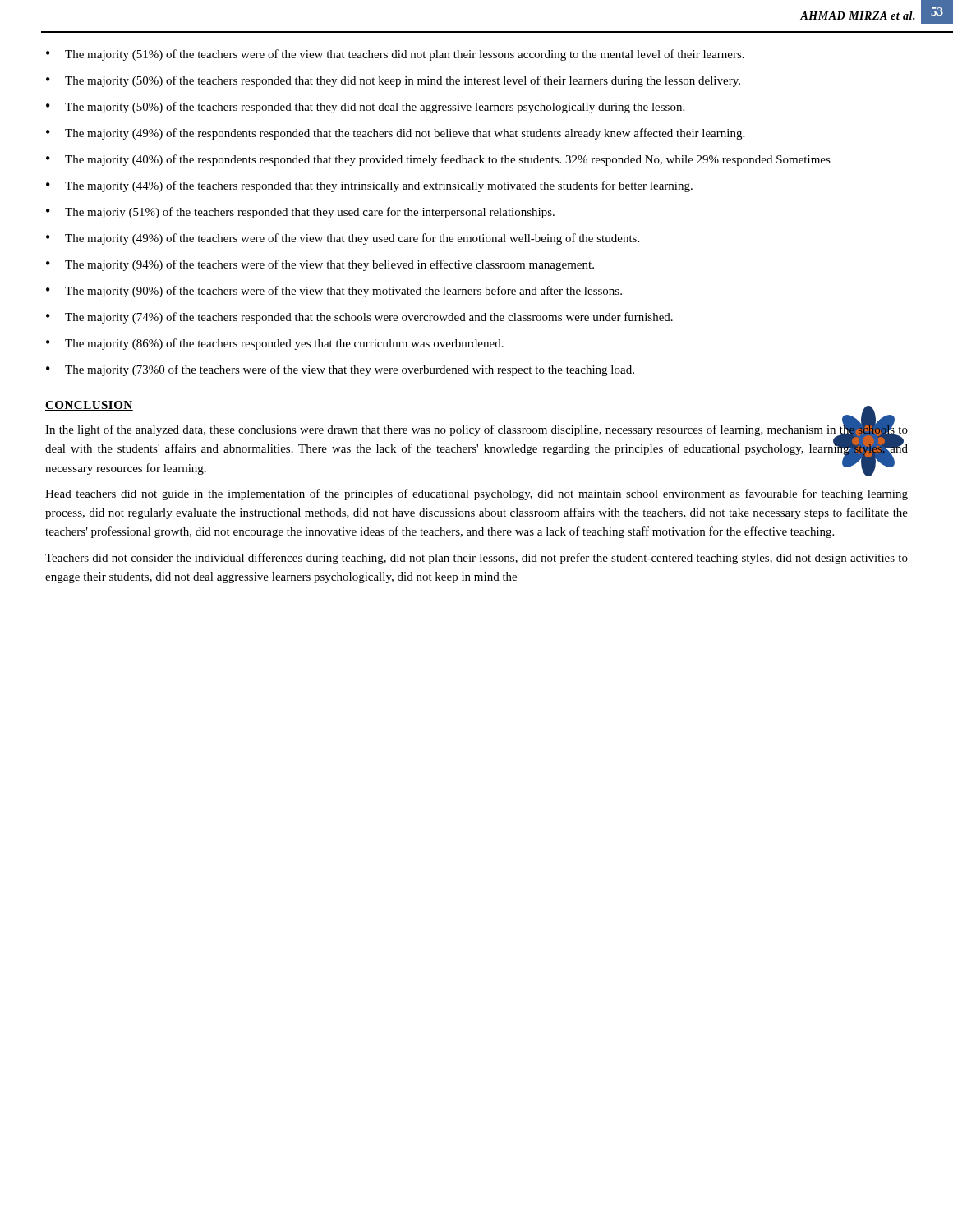Find the block on this page that starts "• The majority (86%)"
Viewport: 953px width, 1232px height.
476,344
